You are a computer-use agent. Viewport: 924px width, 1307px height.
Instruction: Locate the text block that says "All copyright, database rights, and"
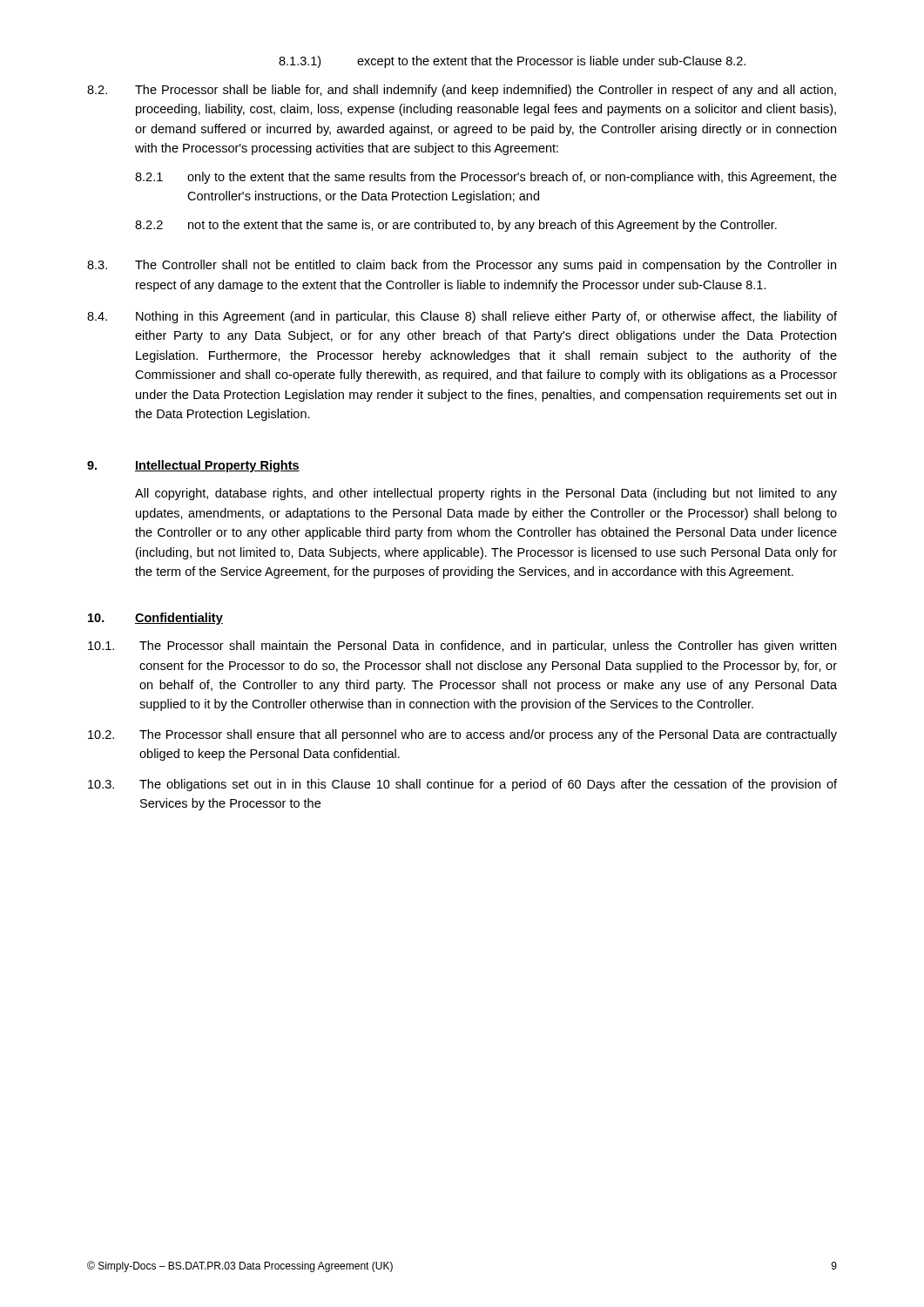[486, 533]
